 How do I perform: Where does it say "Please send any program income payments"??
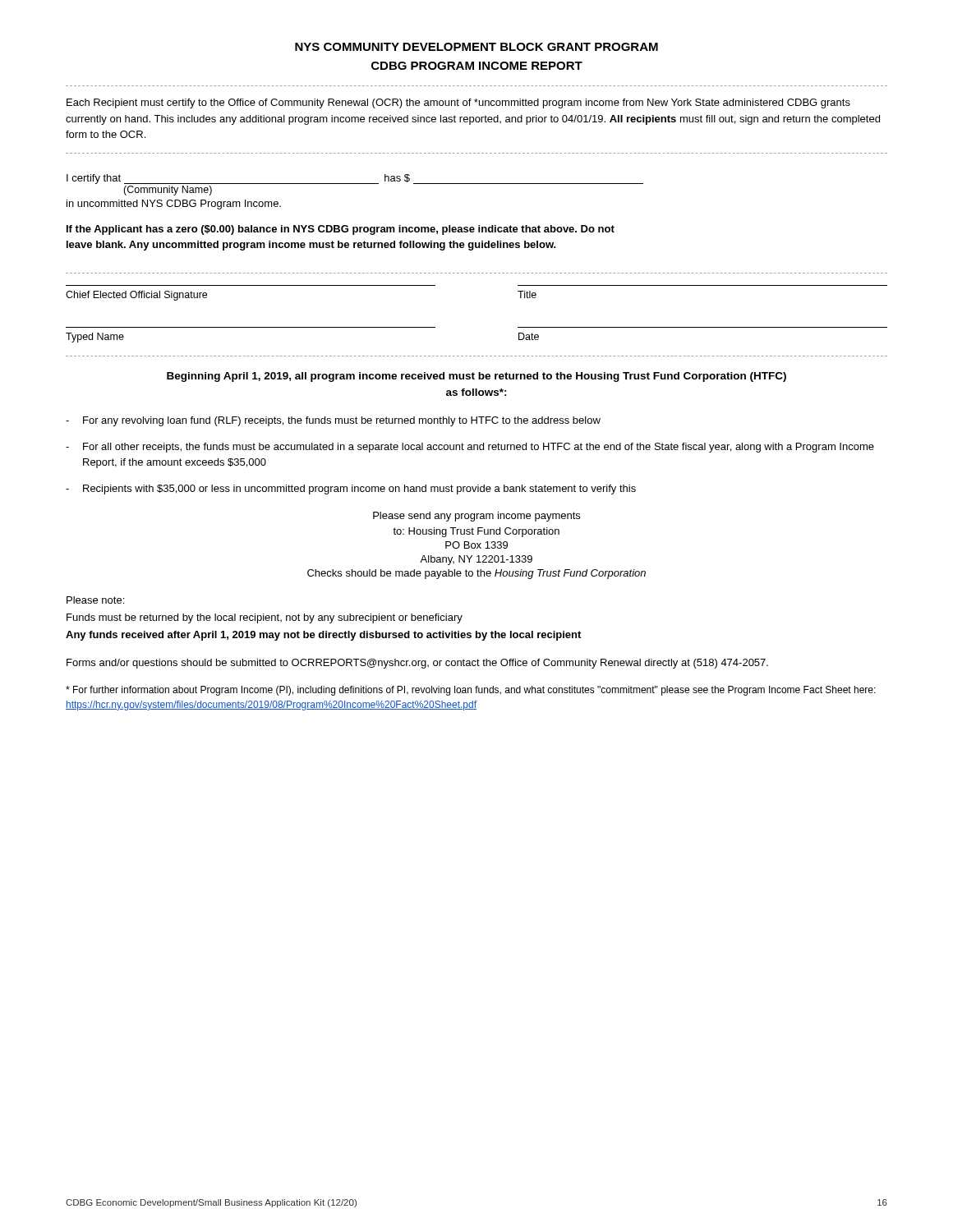tap(476, 515)
